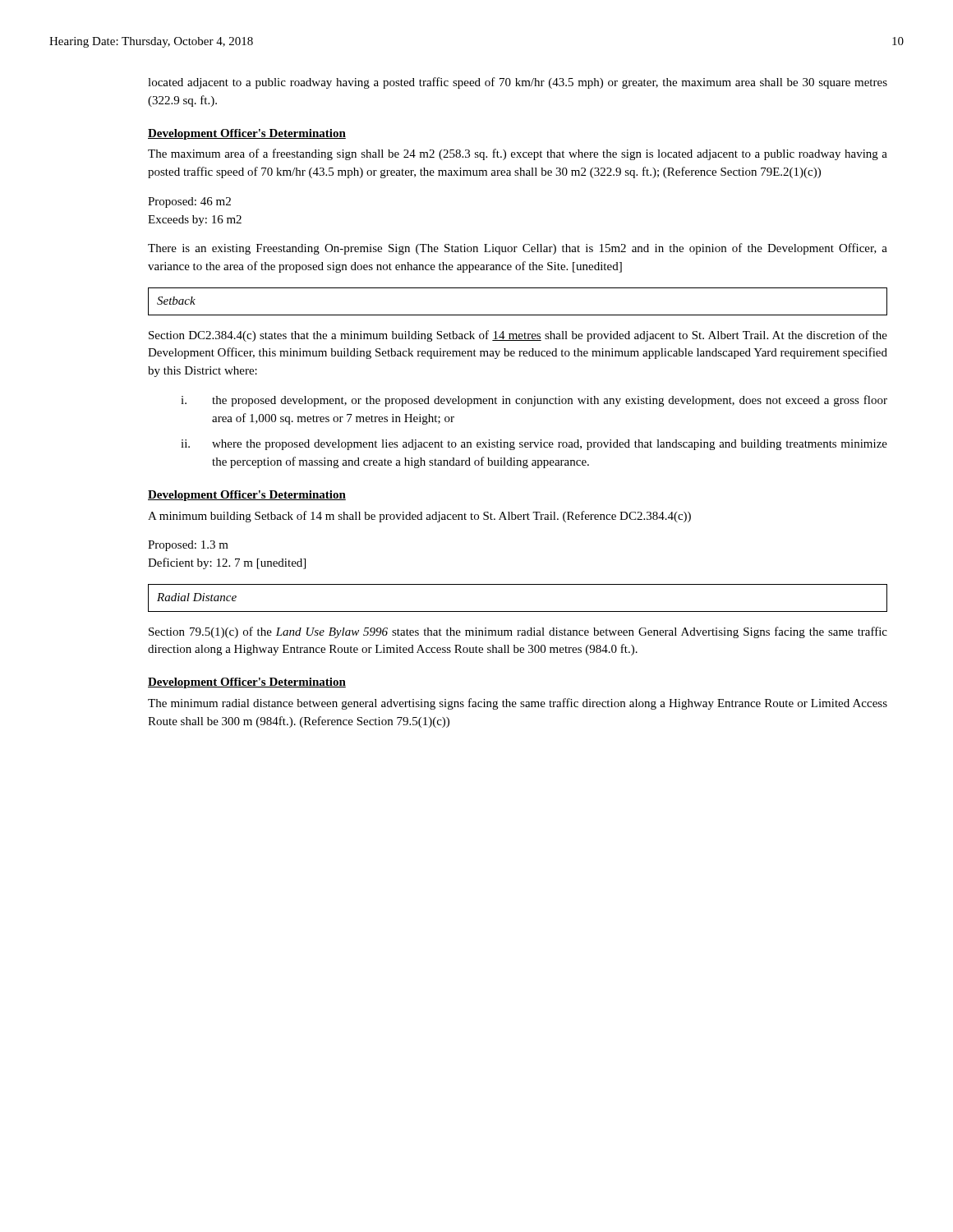
Task: Locate the passage starting "The minimum radial distance between"
Action: (x=518, y=712)
